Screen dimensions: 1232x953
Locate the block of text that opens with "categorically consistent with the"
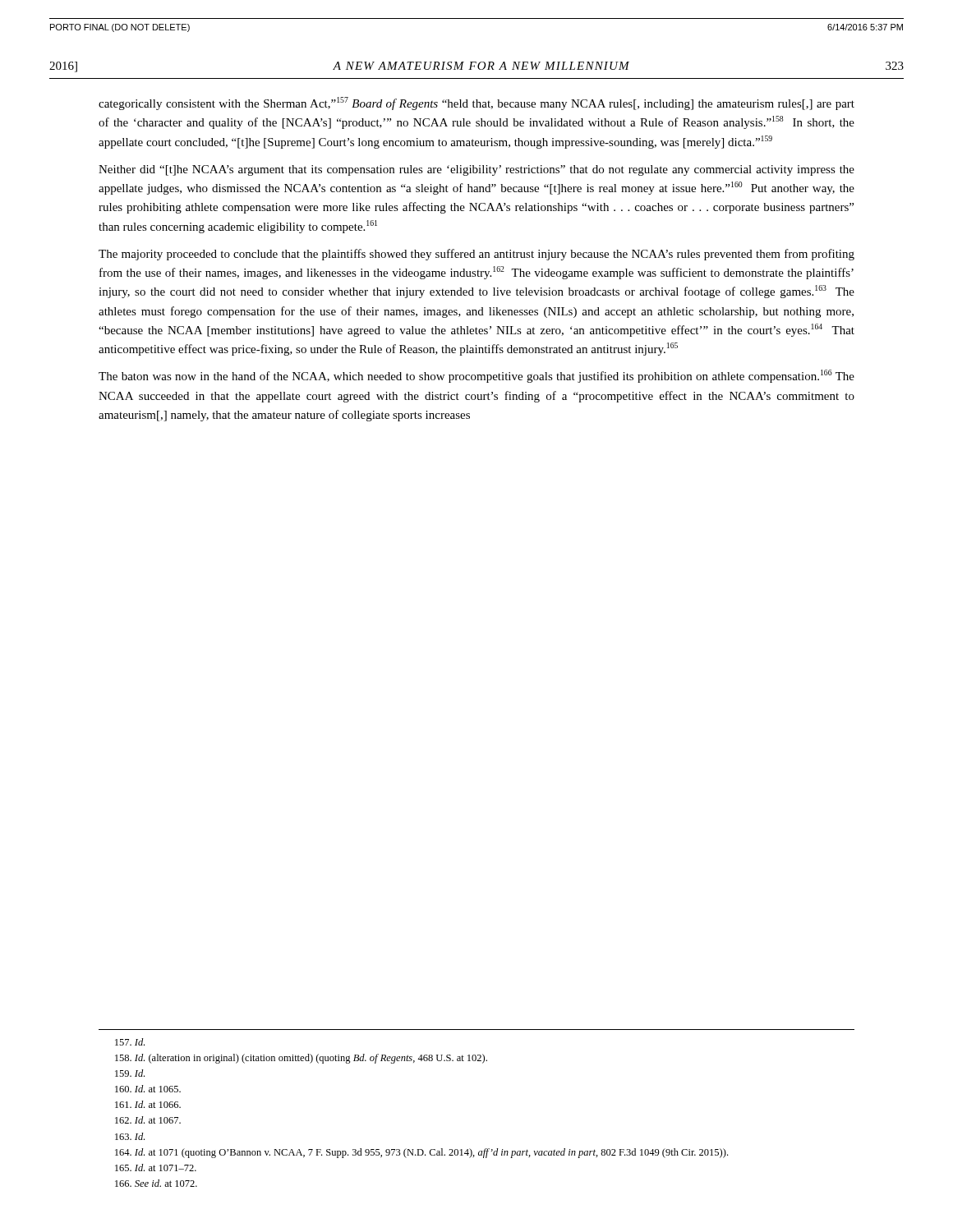tap(476, 122)
